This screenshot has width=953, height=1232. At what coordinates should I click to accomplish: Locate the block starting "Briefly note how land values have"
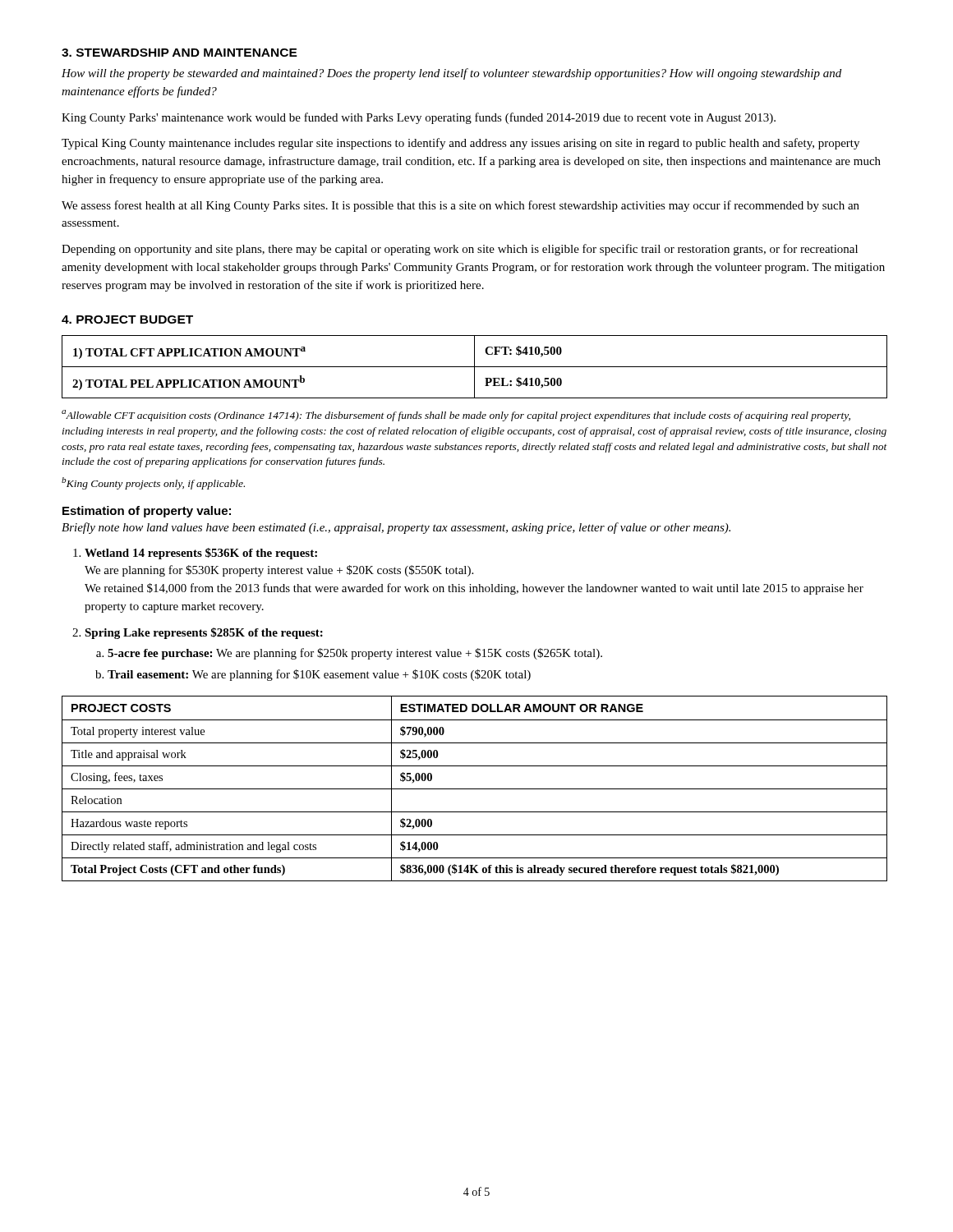[x=397, y=527]
